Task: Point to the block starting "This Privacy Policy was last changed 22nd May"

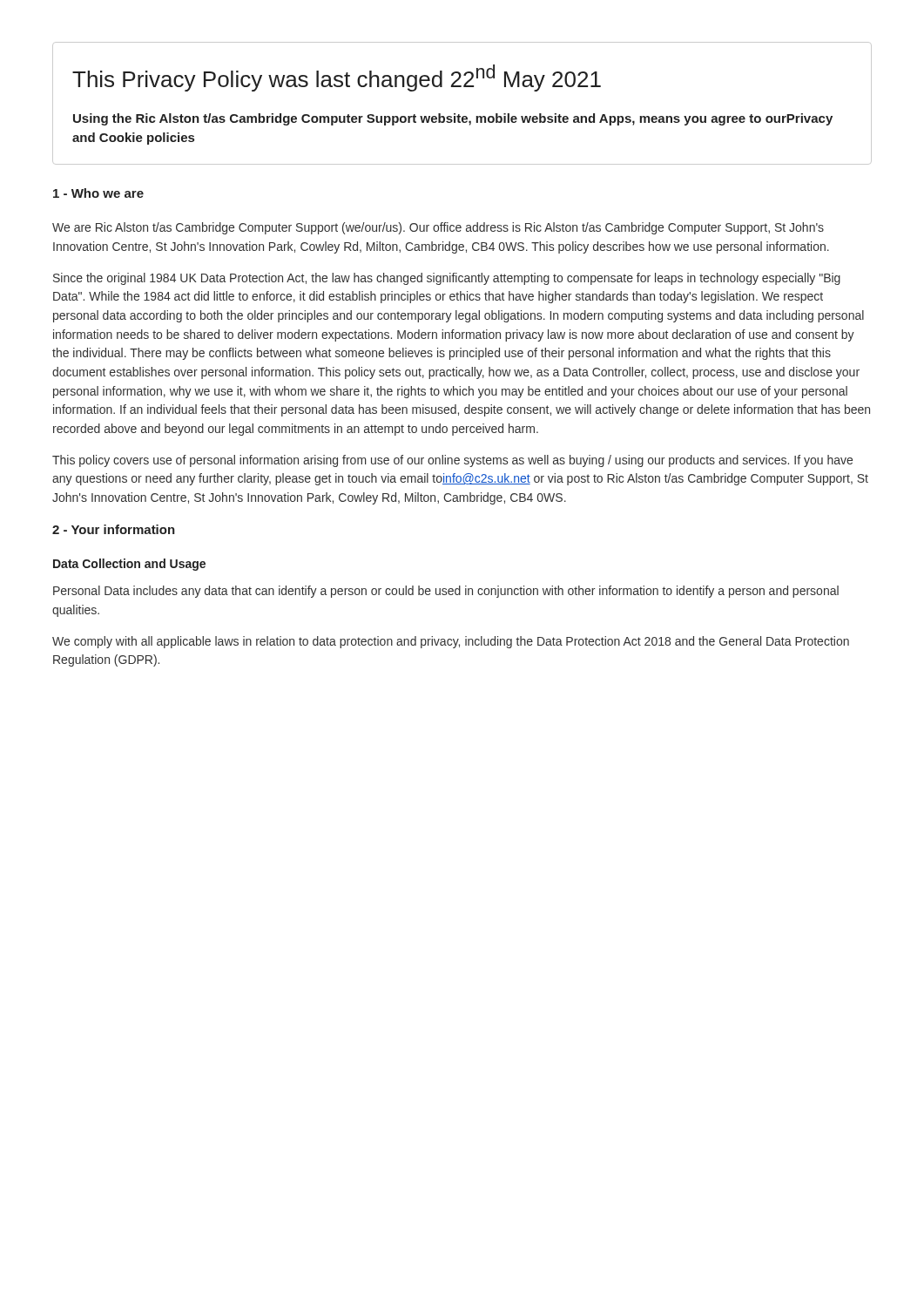Action: click(462, 77)
